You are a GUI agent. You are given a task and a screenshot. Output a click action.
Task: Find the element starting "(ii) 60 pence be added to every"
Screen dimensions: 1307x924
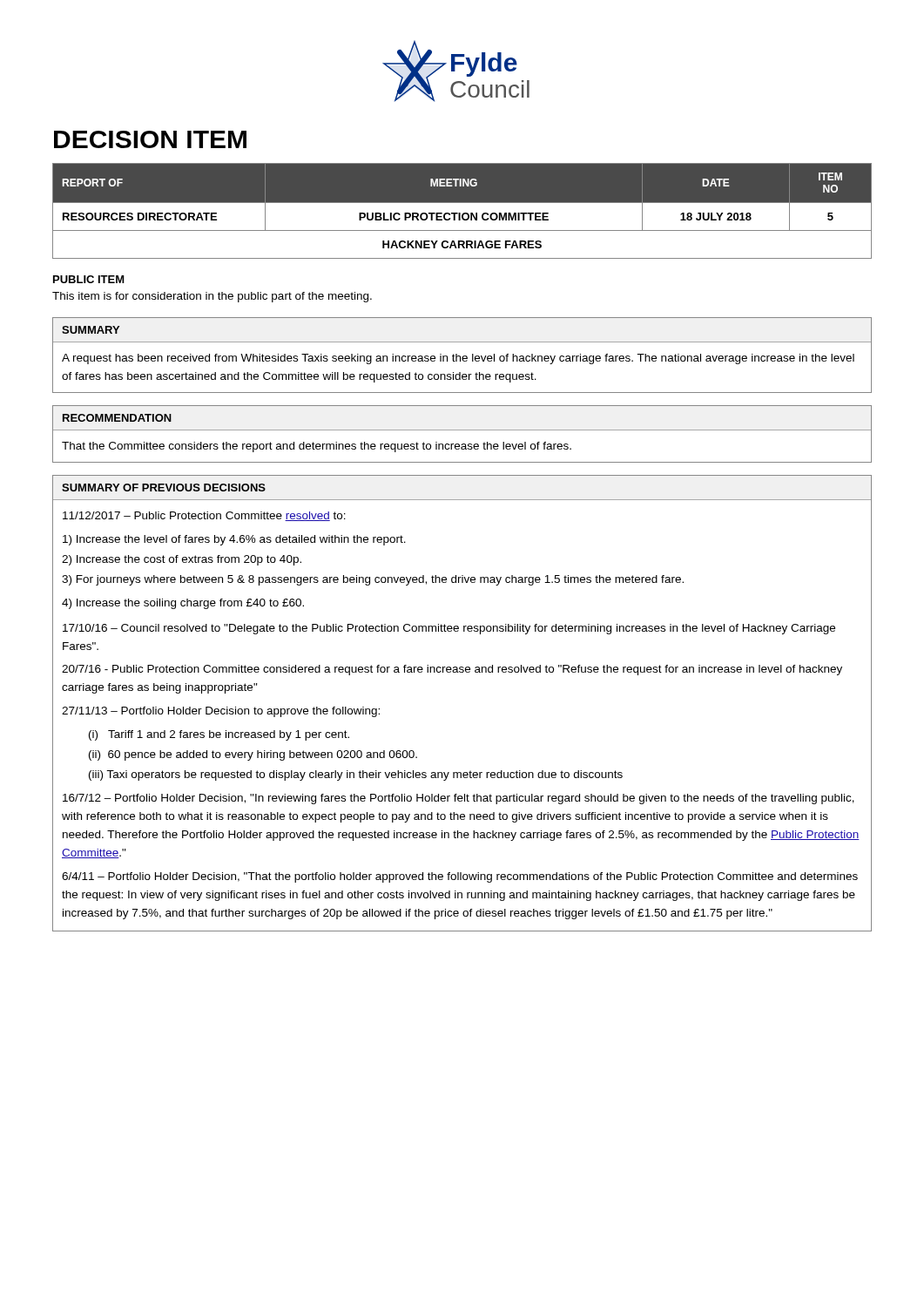coord(253,754)
